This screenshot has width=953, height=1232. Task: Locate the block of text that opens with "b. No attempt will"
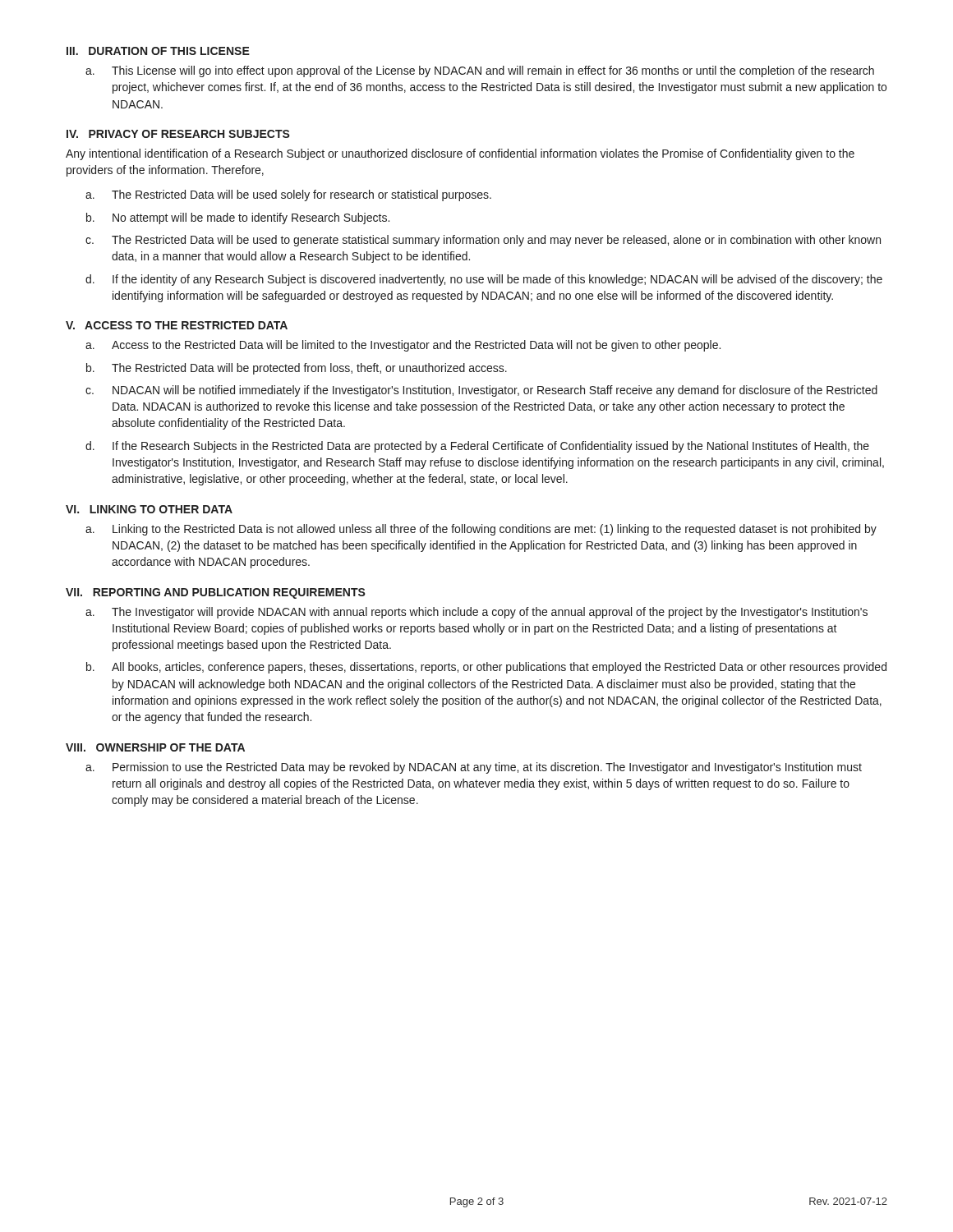coord(238,218)
